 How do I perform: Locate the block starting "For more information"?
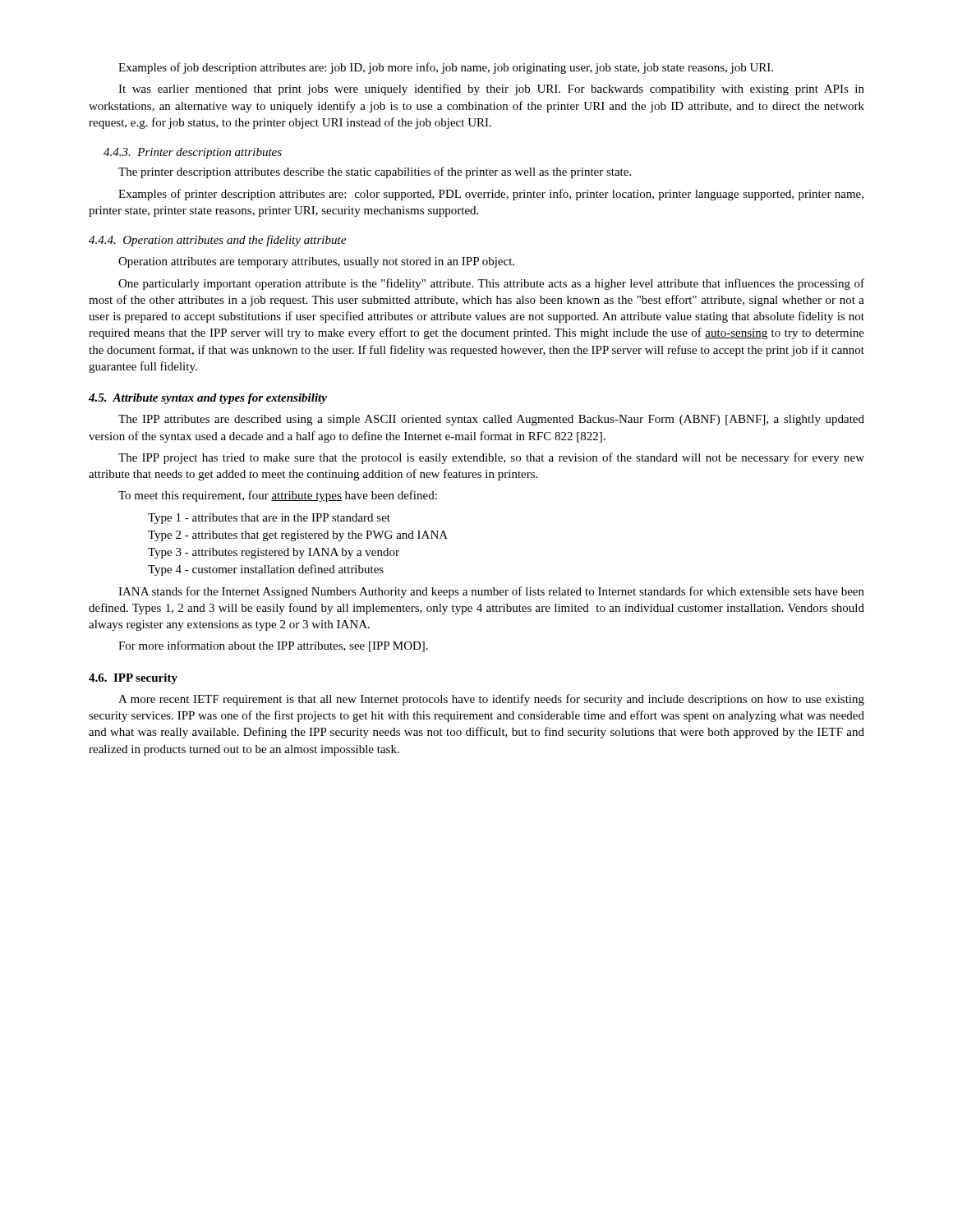[273, 646]
